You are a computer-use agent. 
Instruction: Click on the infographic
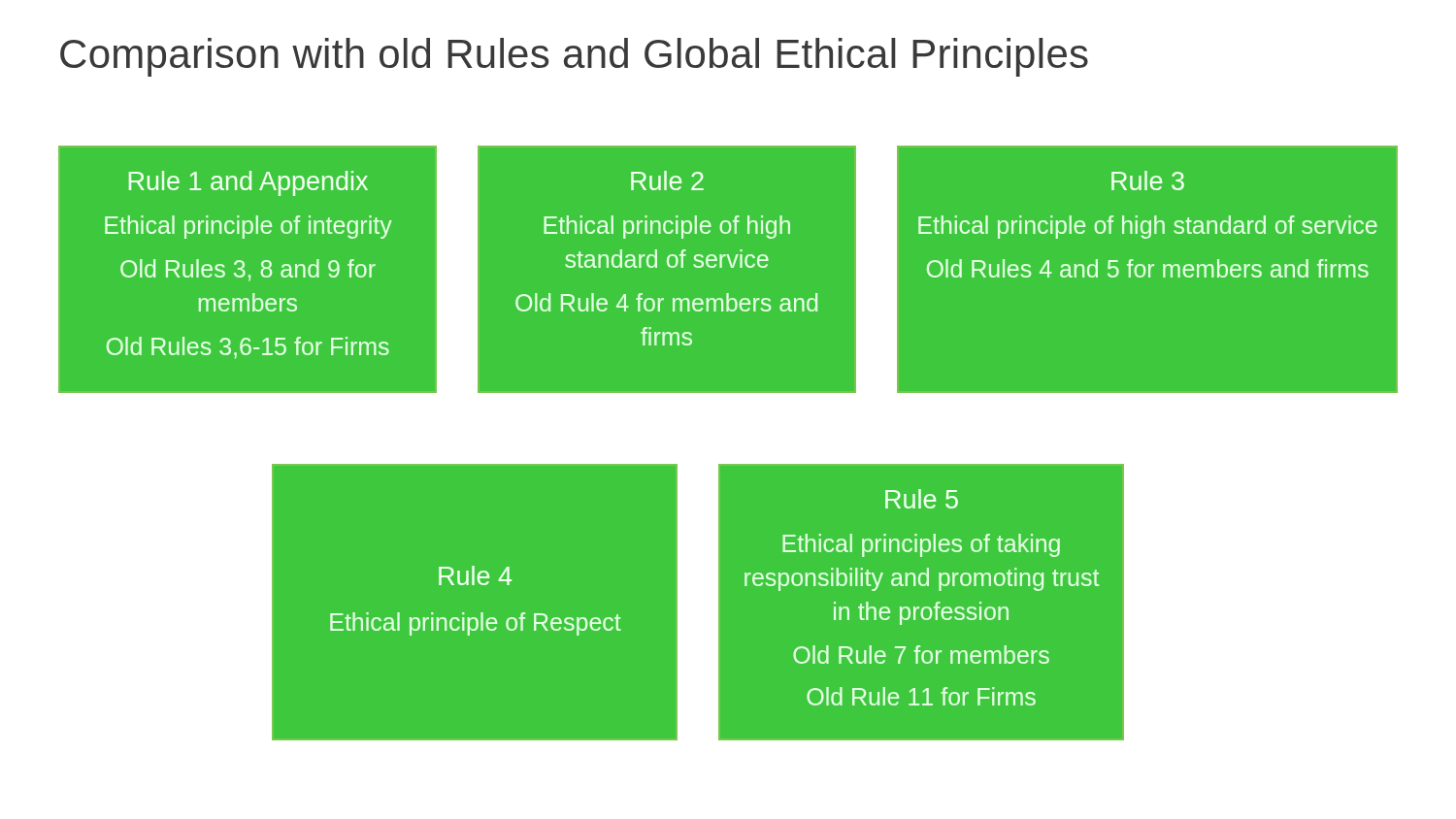tap(728, 468)
